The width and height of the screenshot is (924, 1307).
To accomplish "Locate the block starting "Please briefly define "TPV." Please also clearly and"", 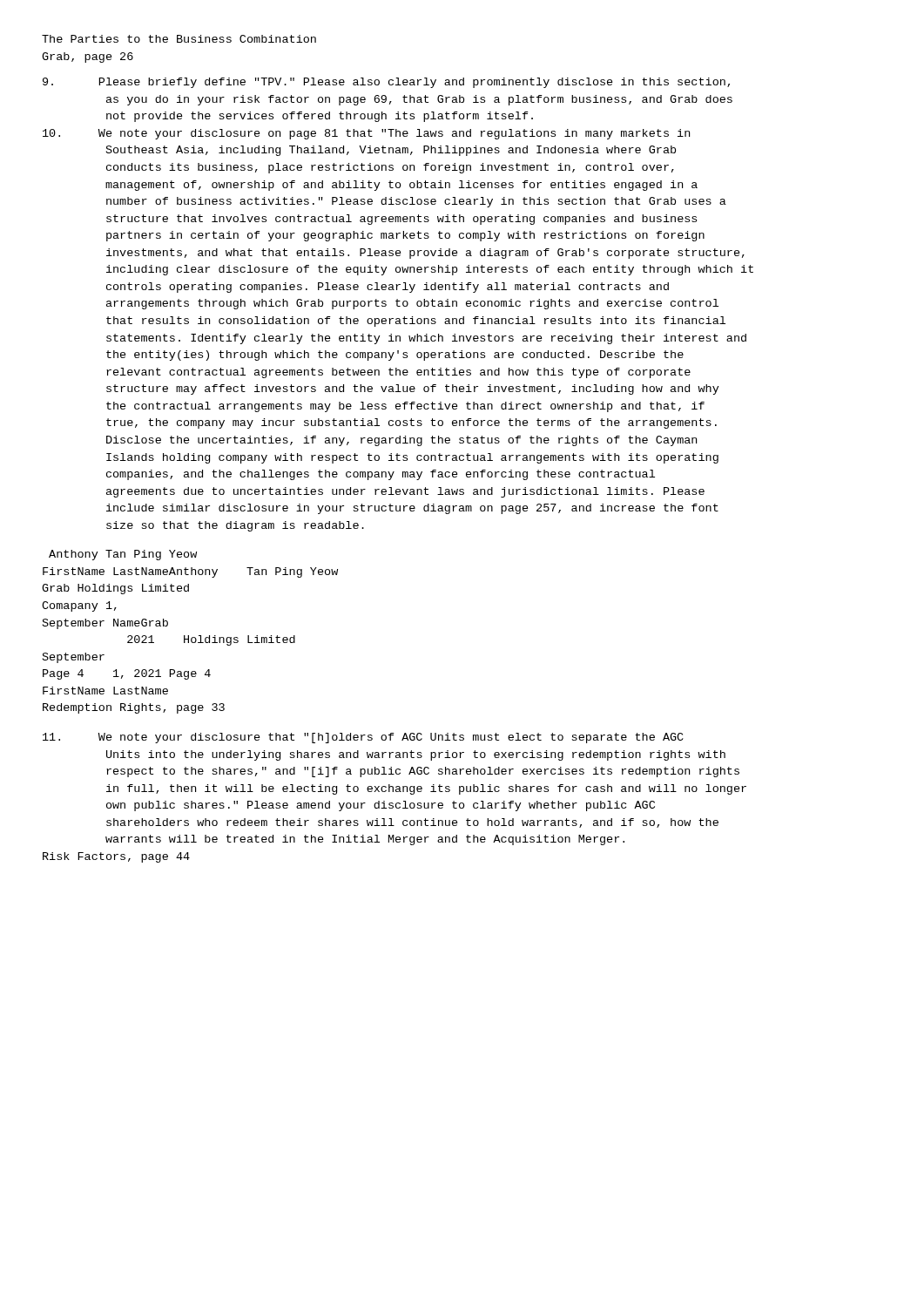I will pyautogui.click(x=398, y=304).
